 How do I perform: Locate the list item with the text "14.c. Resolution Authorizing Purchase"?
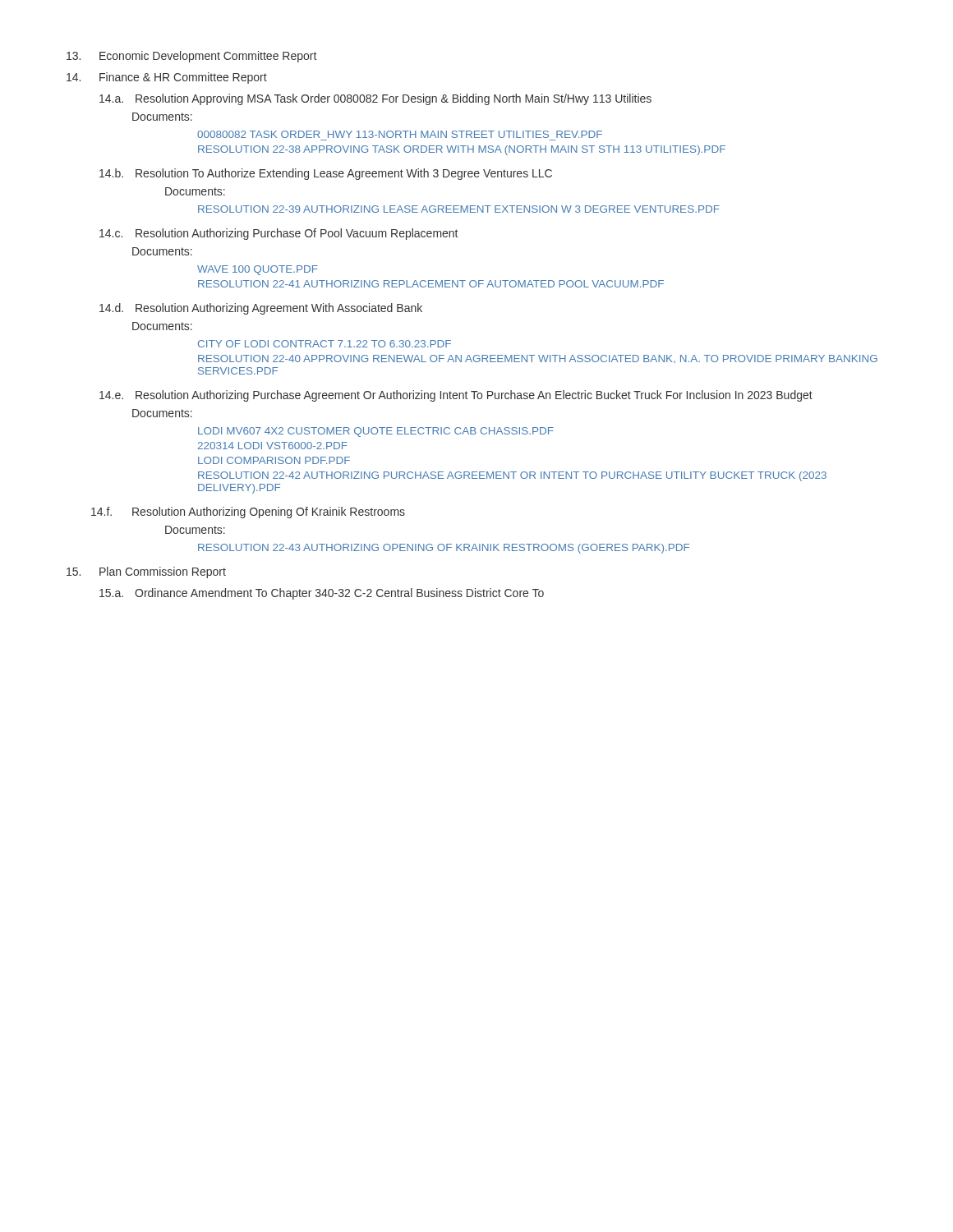click(x=278, y=233)
